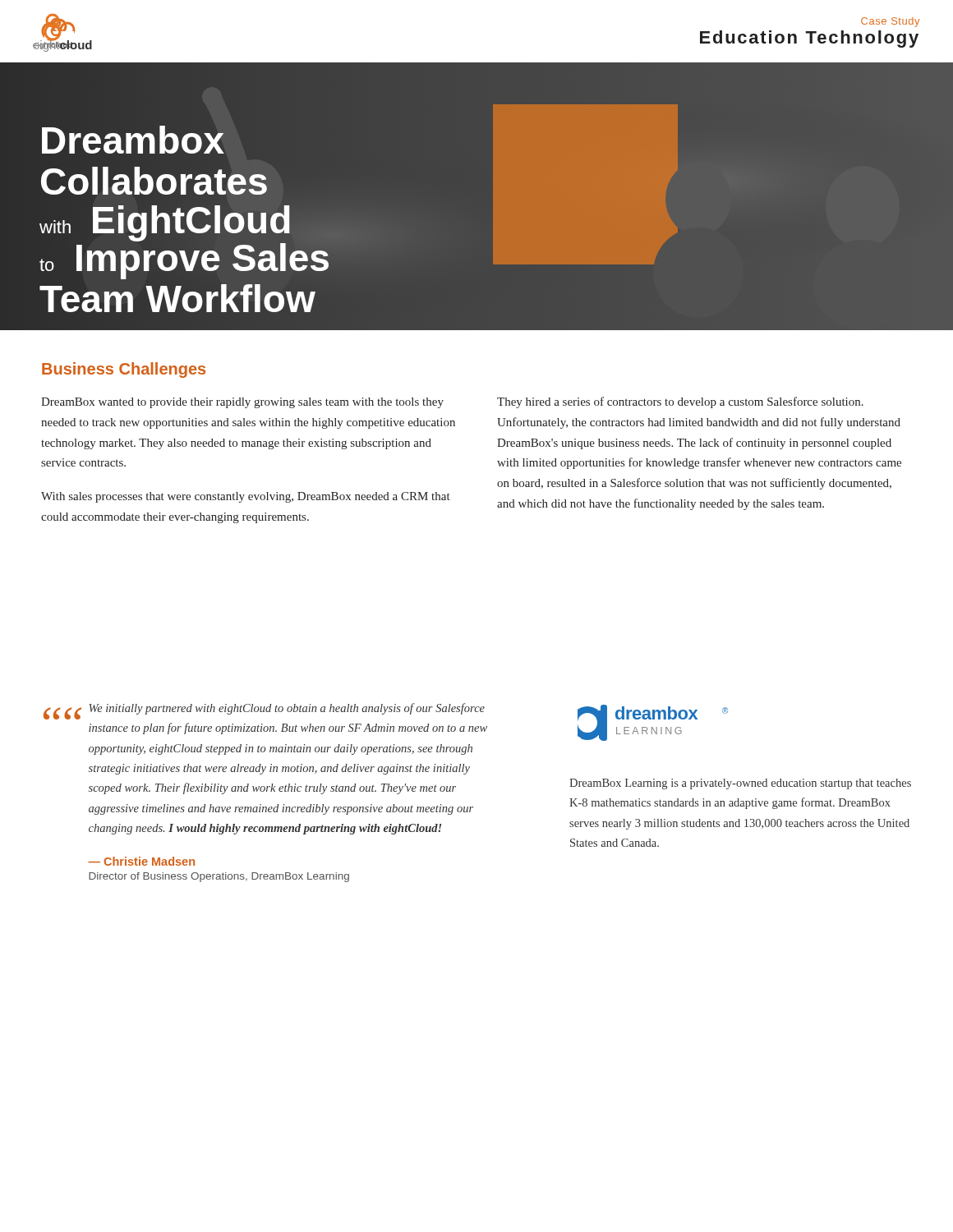Select the passage starting "Business Challenges"
The height and width of the screenshot is (1232, 953).
coord(124,369)
